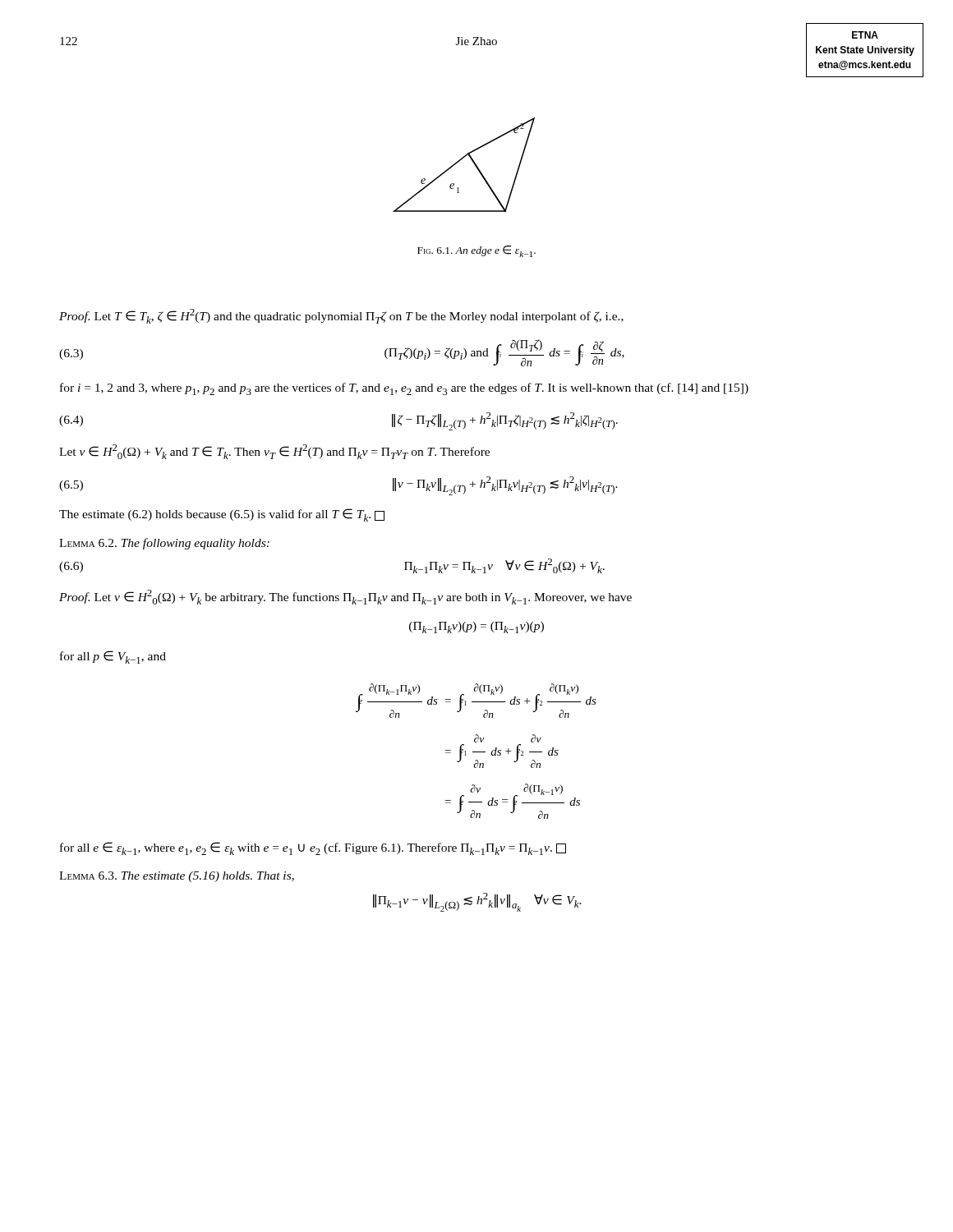The image size is (953, 1232).
Task: Navigate to the element starting "Let v ∈ H20(Ω) + Vk"
Action: click(x=275, y=452)
